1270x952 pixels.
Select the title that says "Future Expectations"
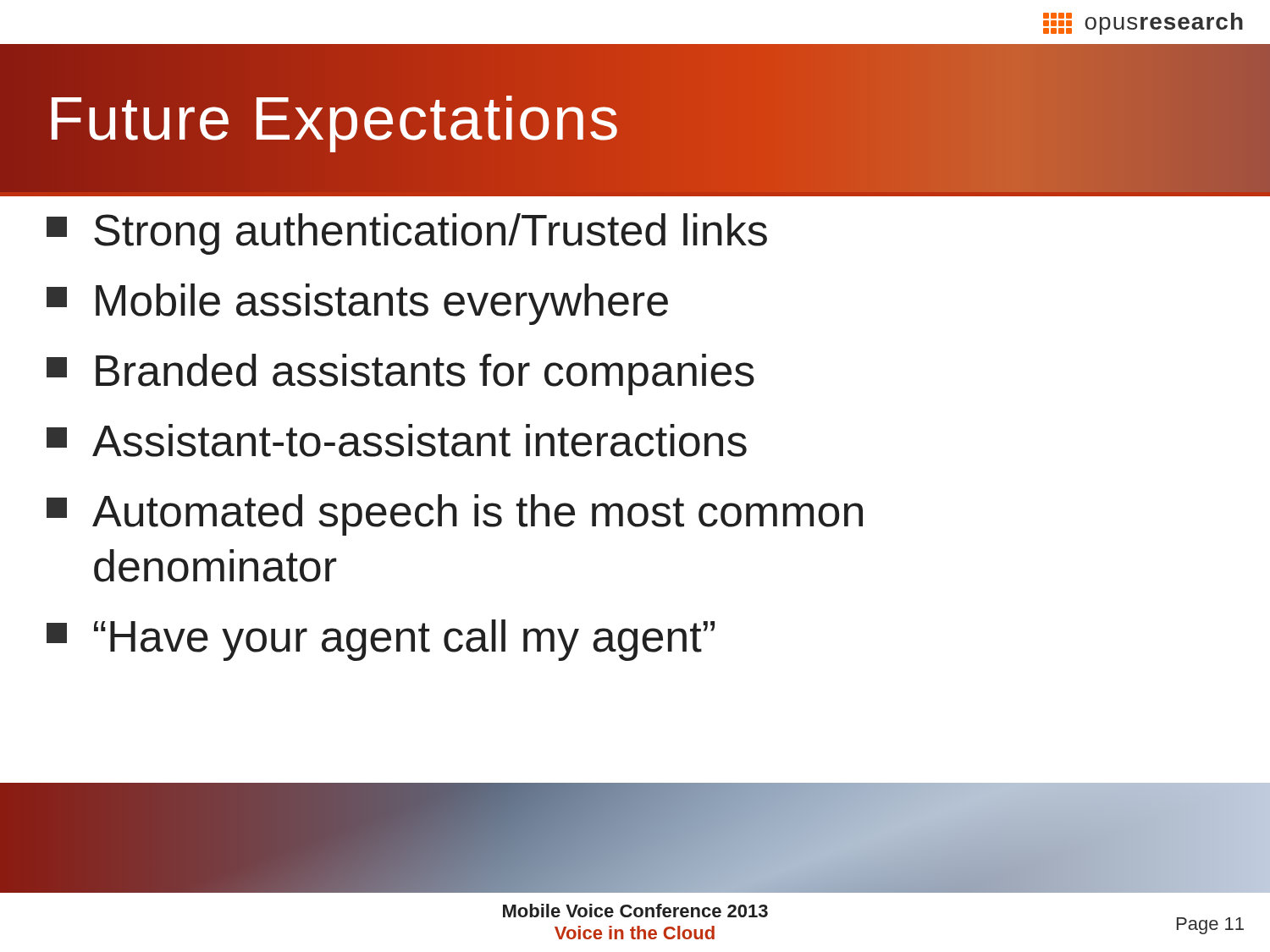click(x=334, y=118)
